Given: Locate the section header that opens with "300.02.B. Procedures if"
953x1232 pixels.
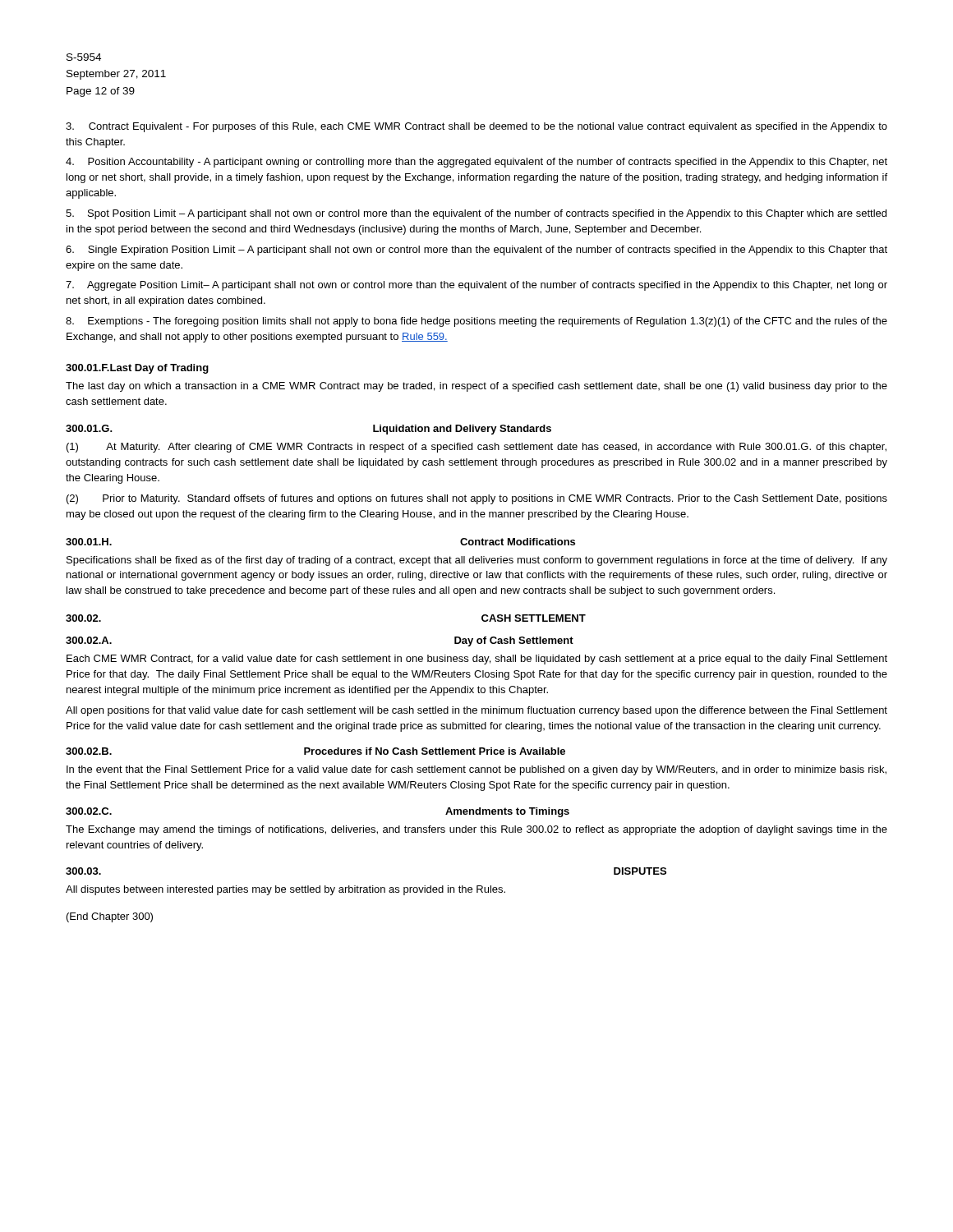Looking at the screenshot, I should click(x=476, y=751).
